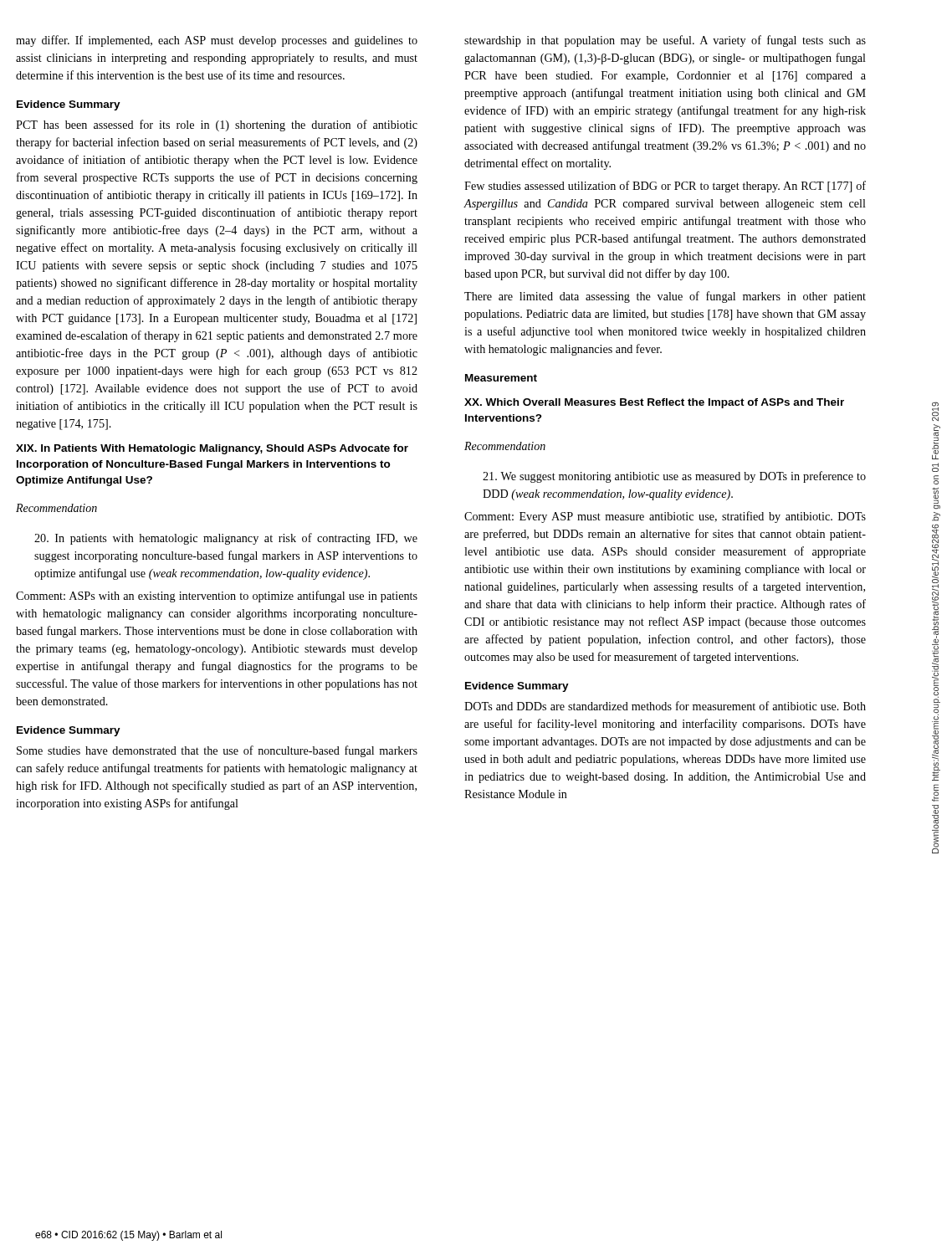Click on the text block with the text "In patients with hematologic malignancy at risk of"
The width and height of the screenshot is (952, 1255).
pos(226,556)
